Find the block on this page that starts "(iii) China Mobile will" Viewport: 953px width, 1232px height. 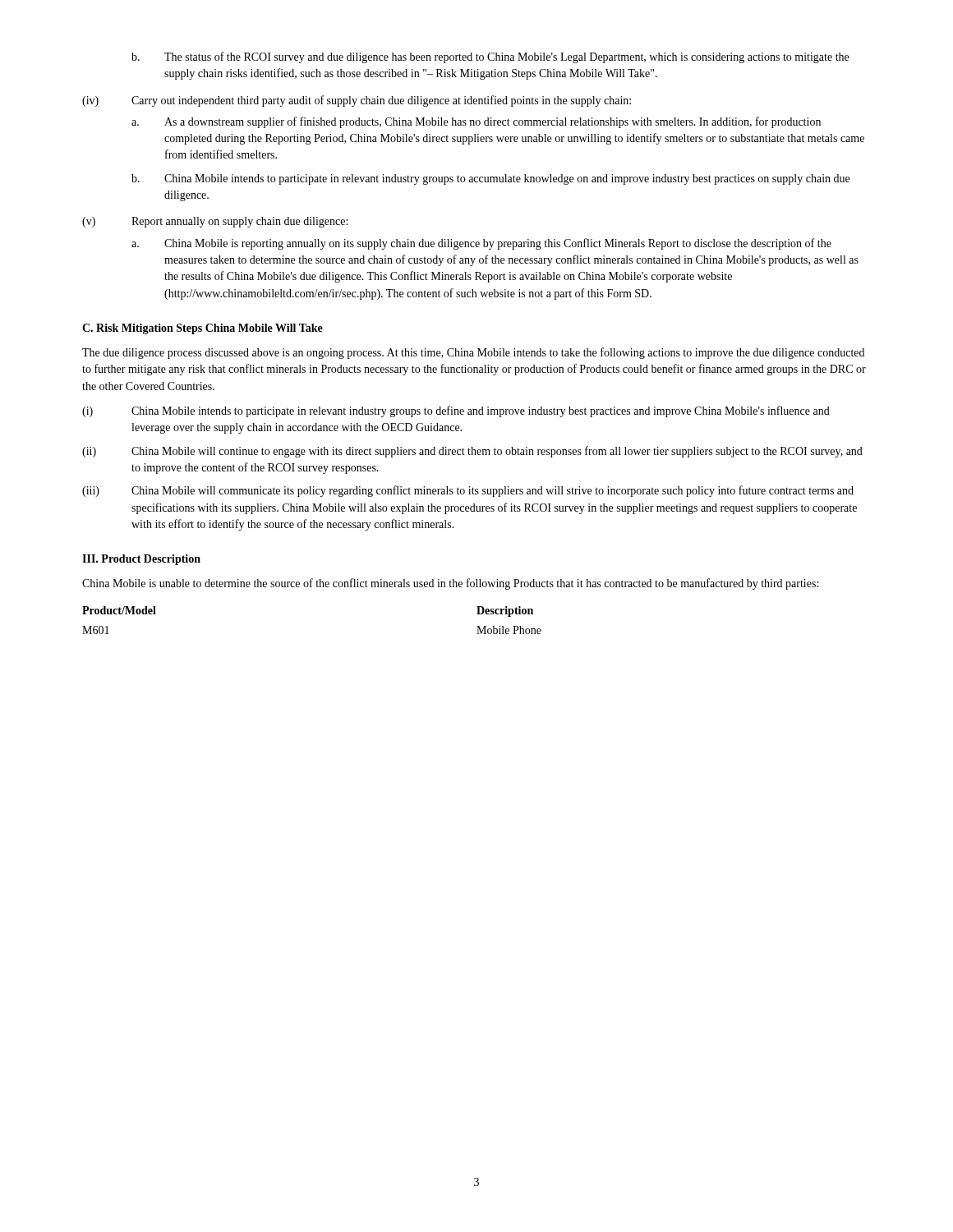pos(476,508)
